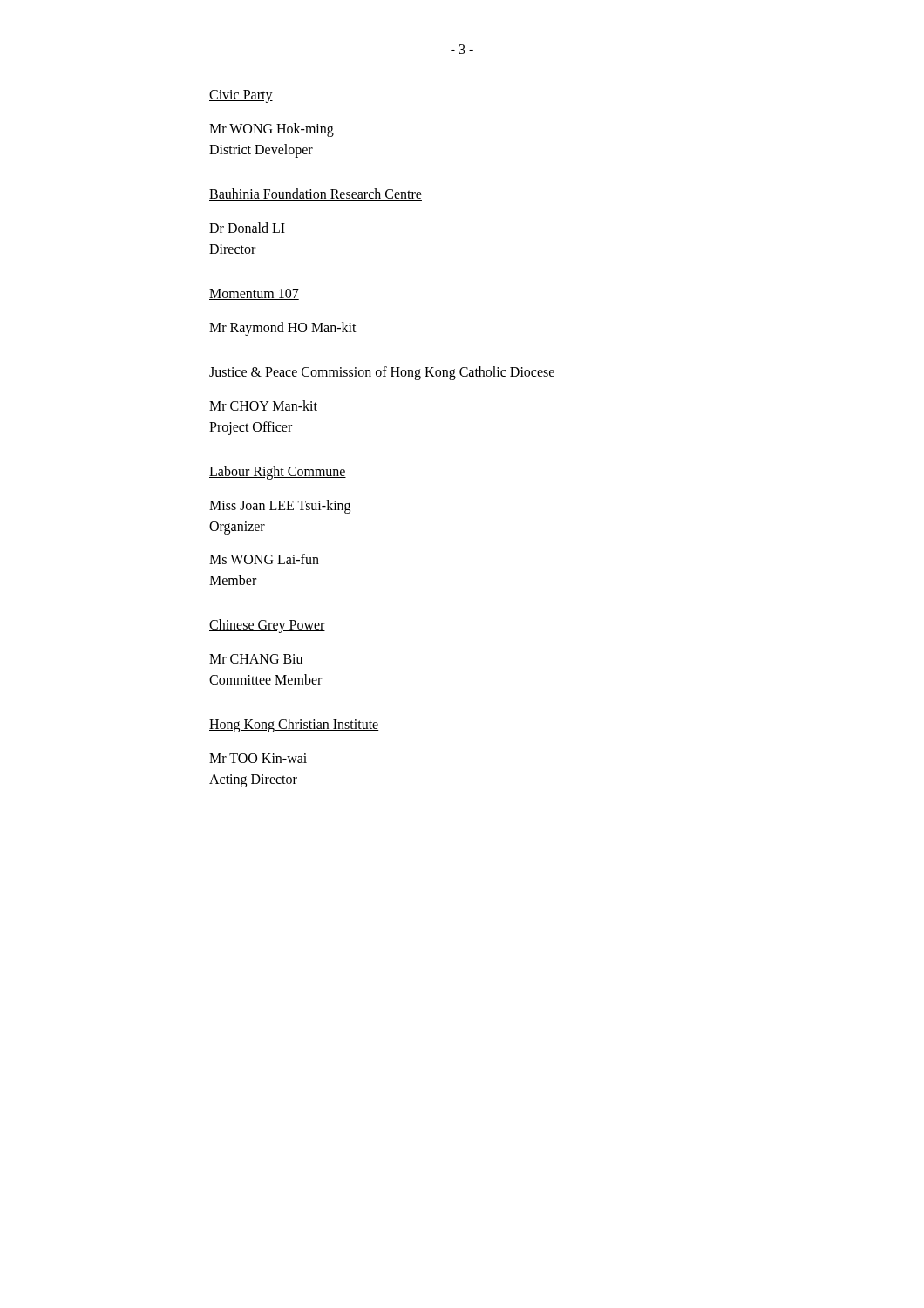
Task: Find the text containing "Mr CHANG Biu Committee Member"
Action: click(256, 659)
